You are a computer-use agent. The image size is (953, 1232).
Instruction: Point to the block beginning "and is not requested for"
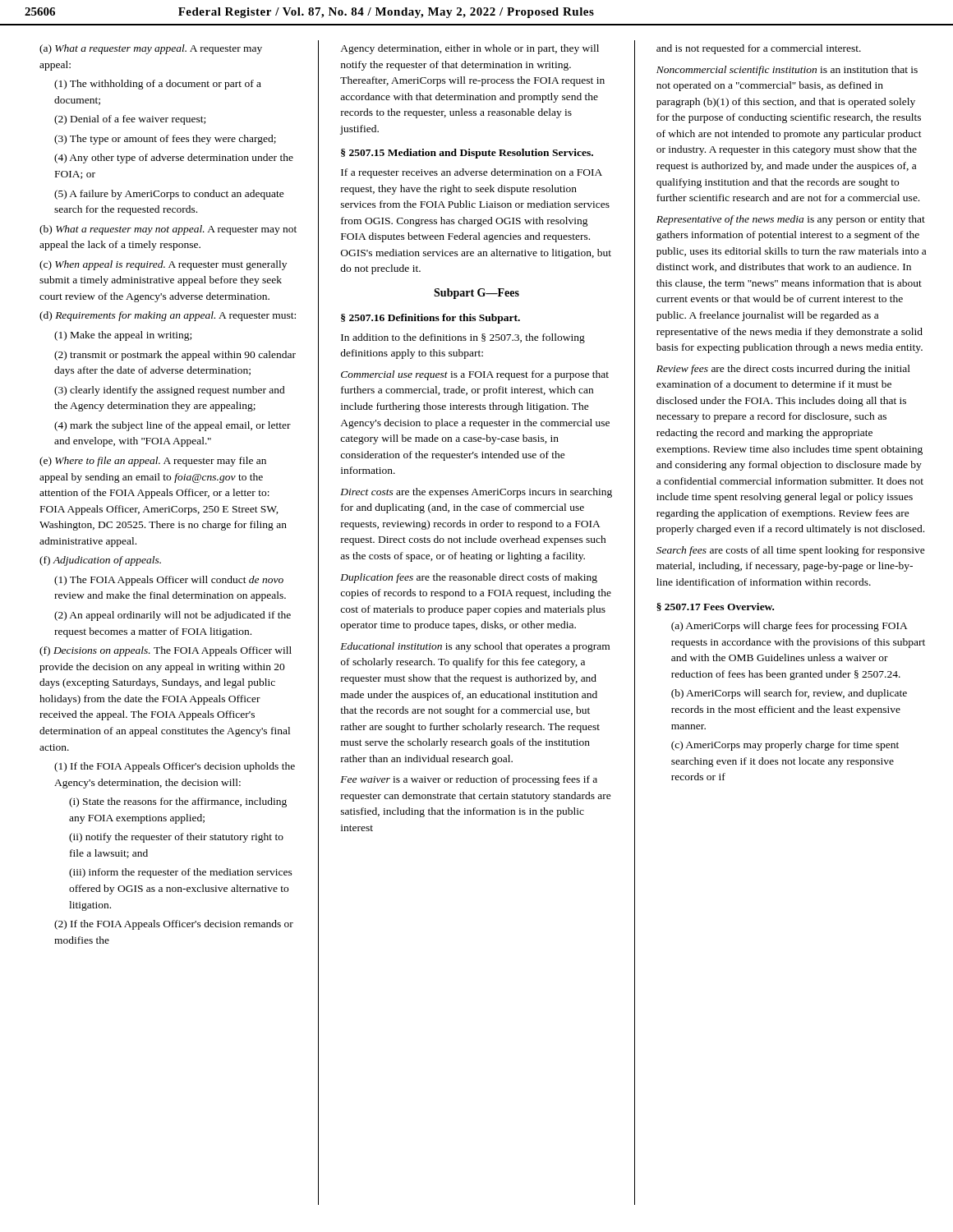[759, 48]
